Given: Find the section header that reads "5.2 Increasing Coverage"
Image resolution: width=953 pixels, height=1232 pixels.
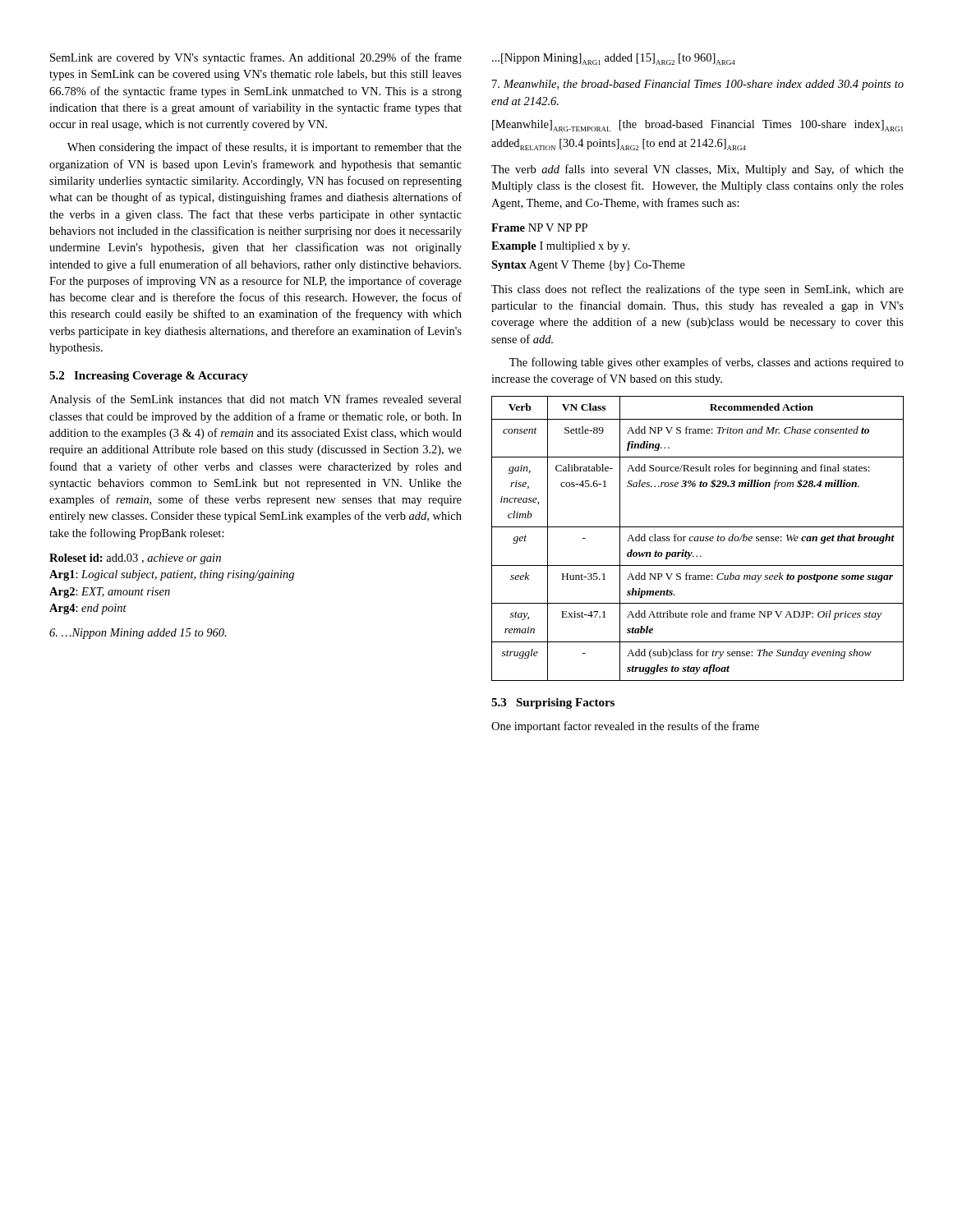Looking at the screenshot, I should pos(149,376).
